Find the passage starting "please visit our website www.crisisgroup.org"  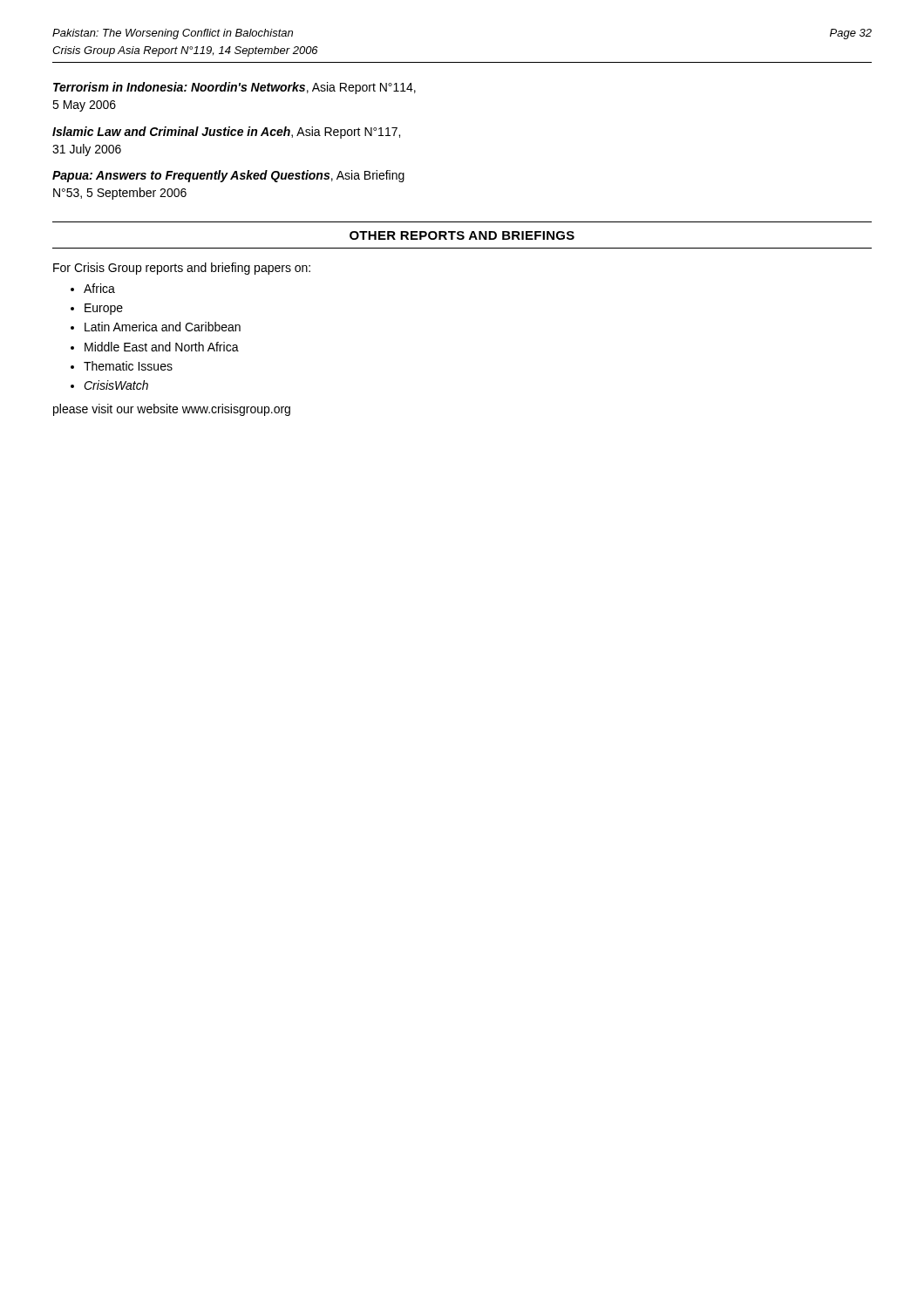(x=172, y=409)
